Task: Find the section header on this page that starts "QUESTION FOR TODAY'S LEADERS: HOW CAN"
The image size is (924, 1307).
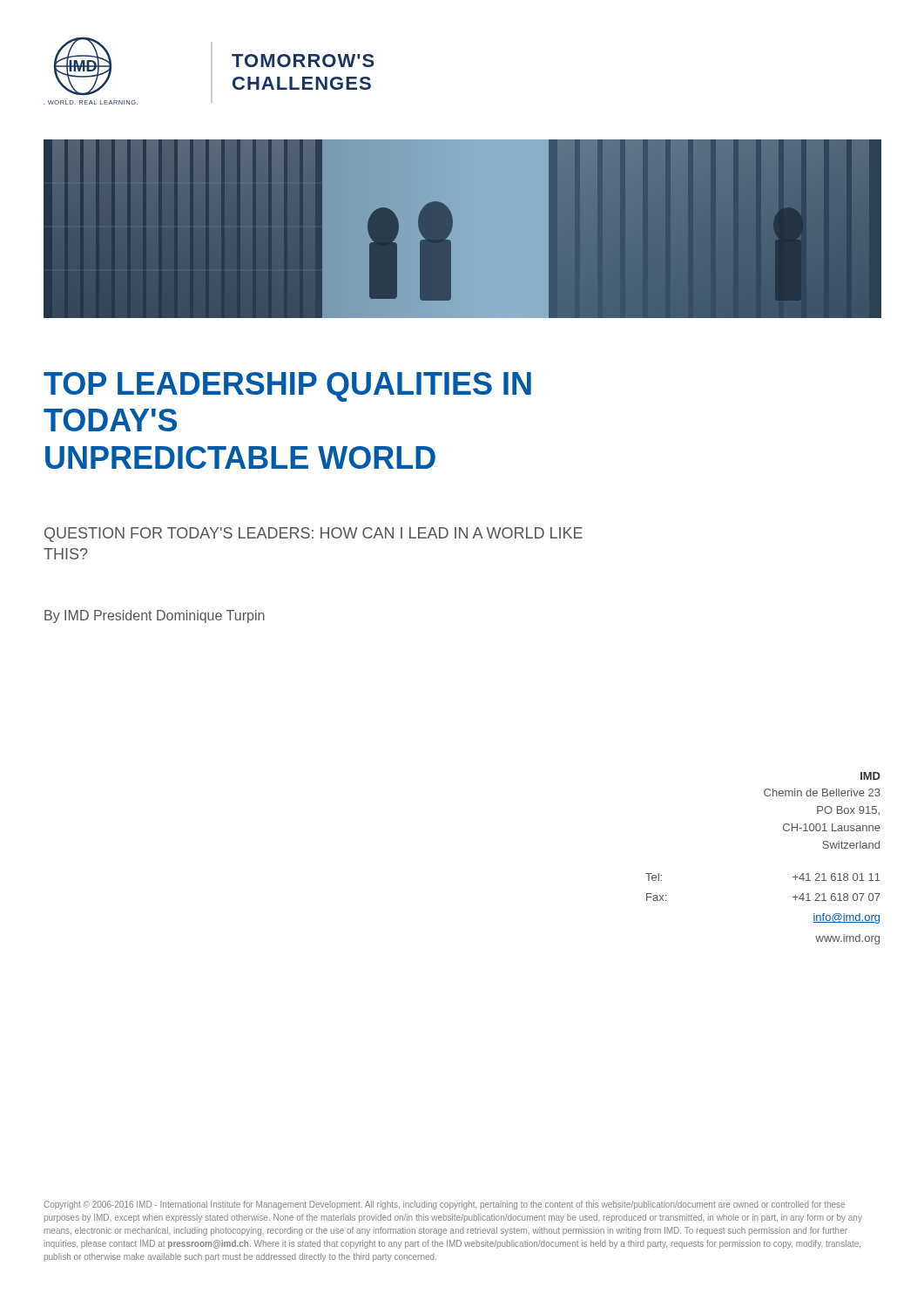Action: 340,544
